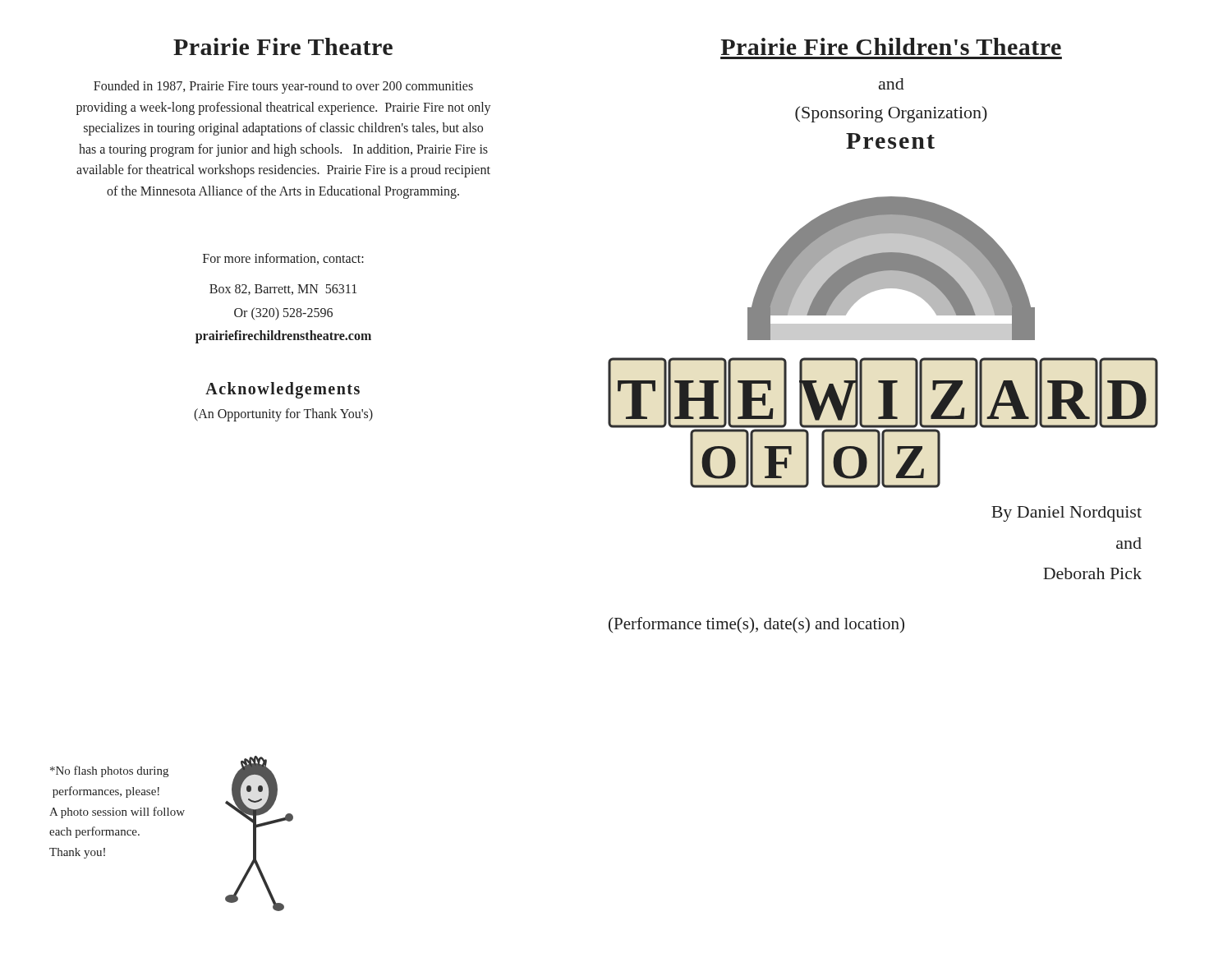Screen dimensions: 953x1232
Task: Find the section header
Action: click(x=283, y=389)
